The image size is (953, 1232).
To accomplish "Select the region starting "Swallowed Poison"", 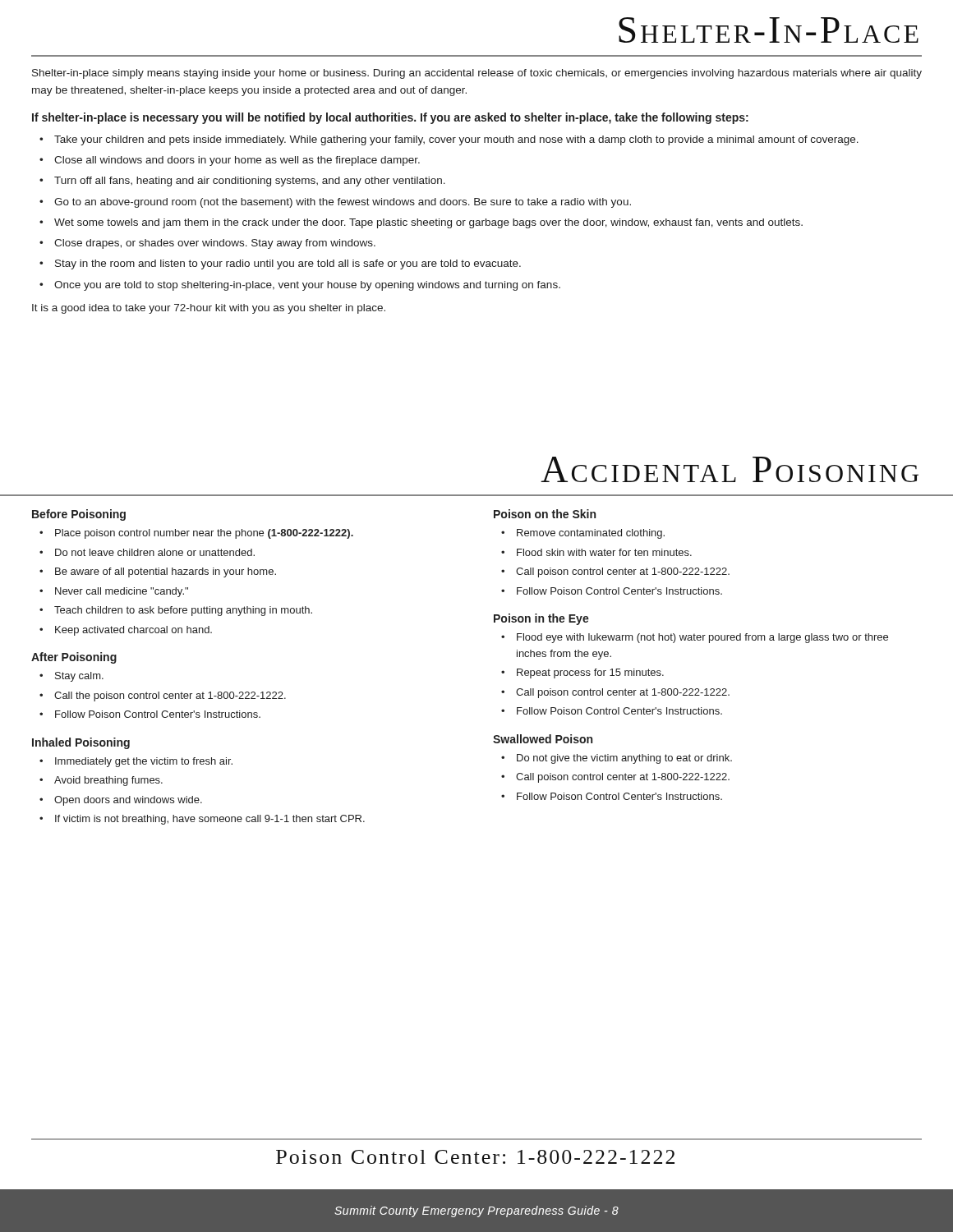I will (543, 739).
